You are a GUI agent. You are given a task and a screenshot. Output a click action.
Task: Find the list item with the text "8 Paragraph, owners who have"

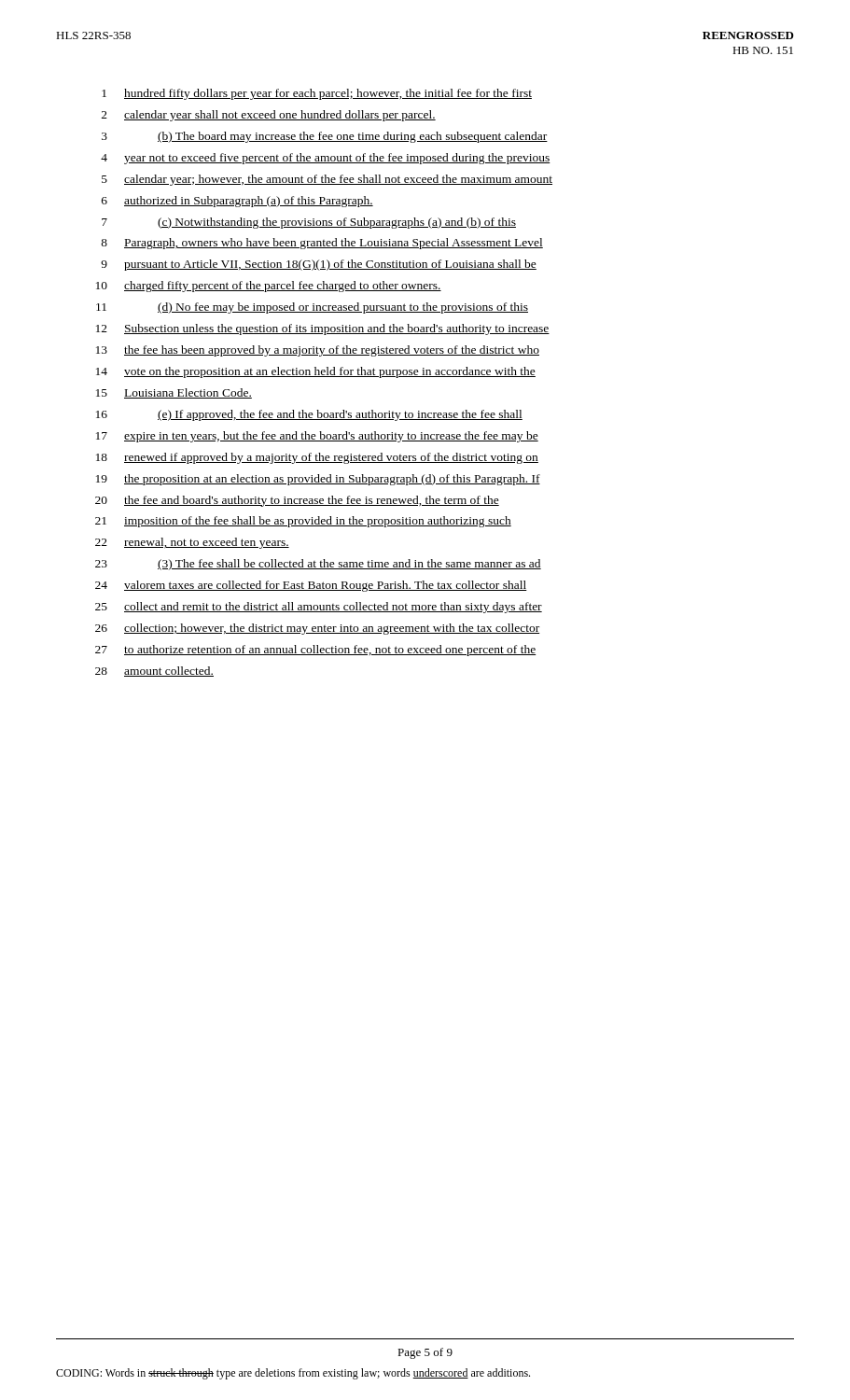[x=425, y=244]
